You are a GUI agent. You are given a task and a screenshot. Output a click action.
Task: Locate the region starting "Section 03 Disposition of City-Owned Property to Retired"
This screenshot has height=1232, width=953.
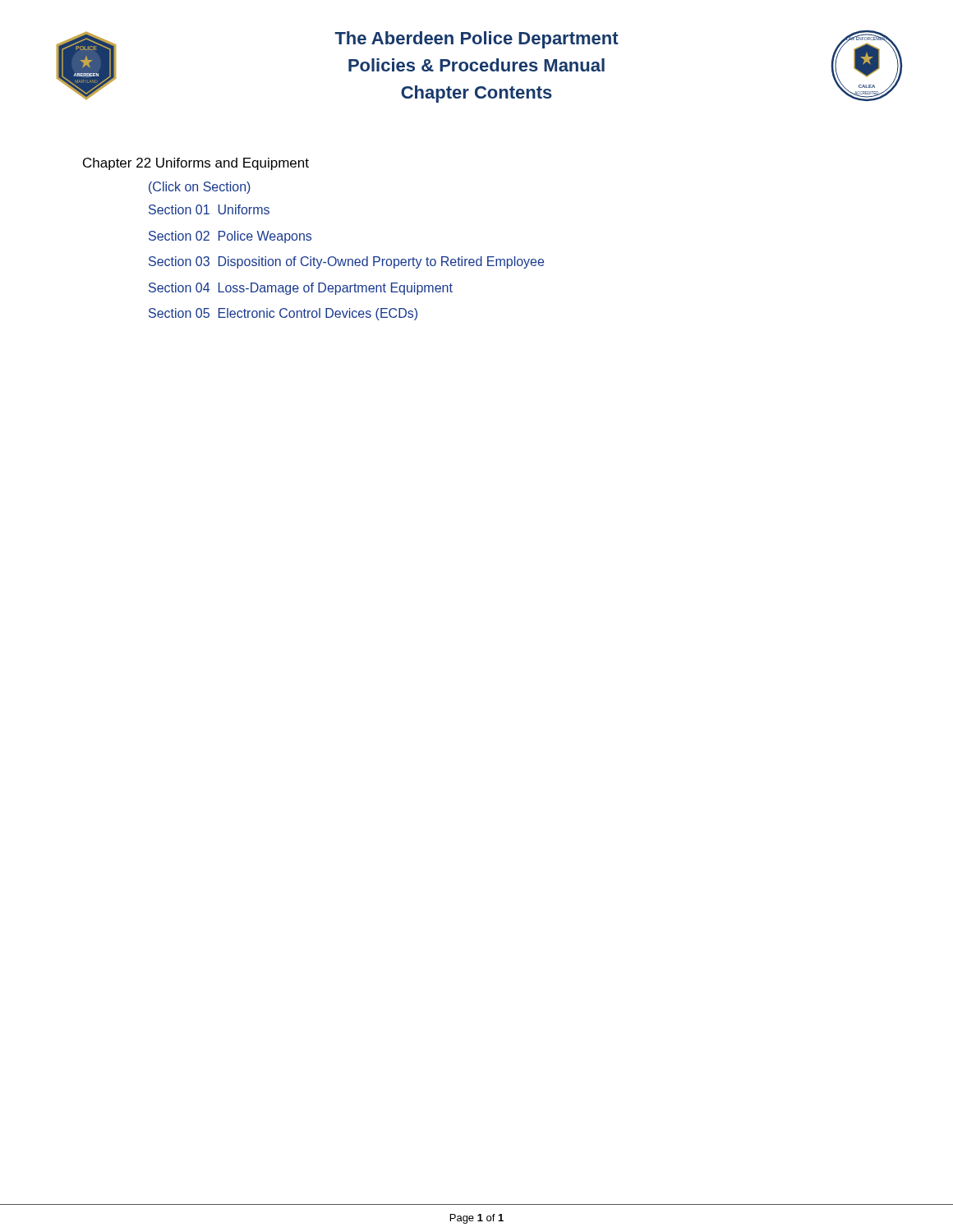click(x=346, y=262)
